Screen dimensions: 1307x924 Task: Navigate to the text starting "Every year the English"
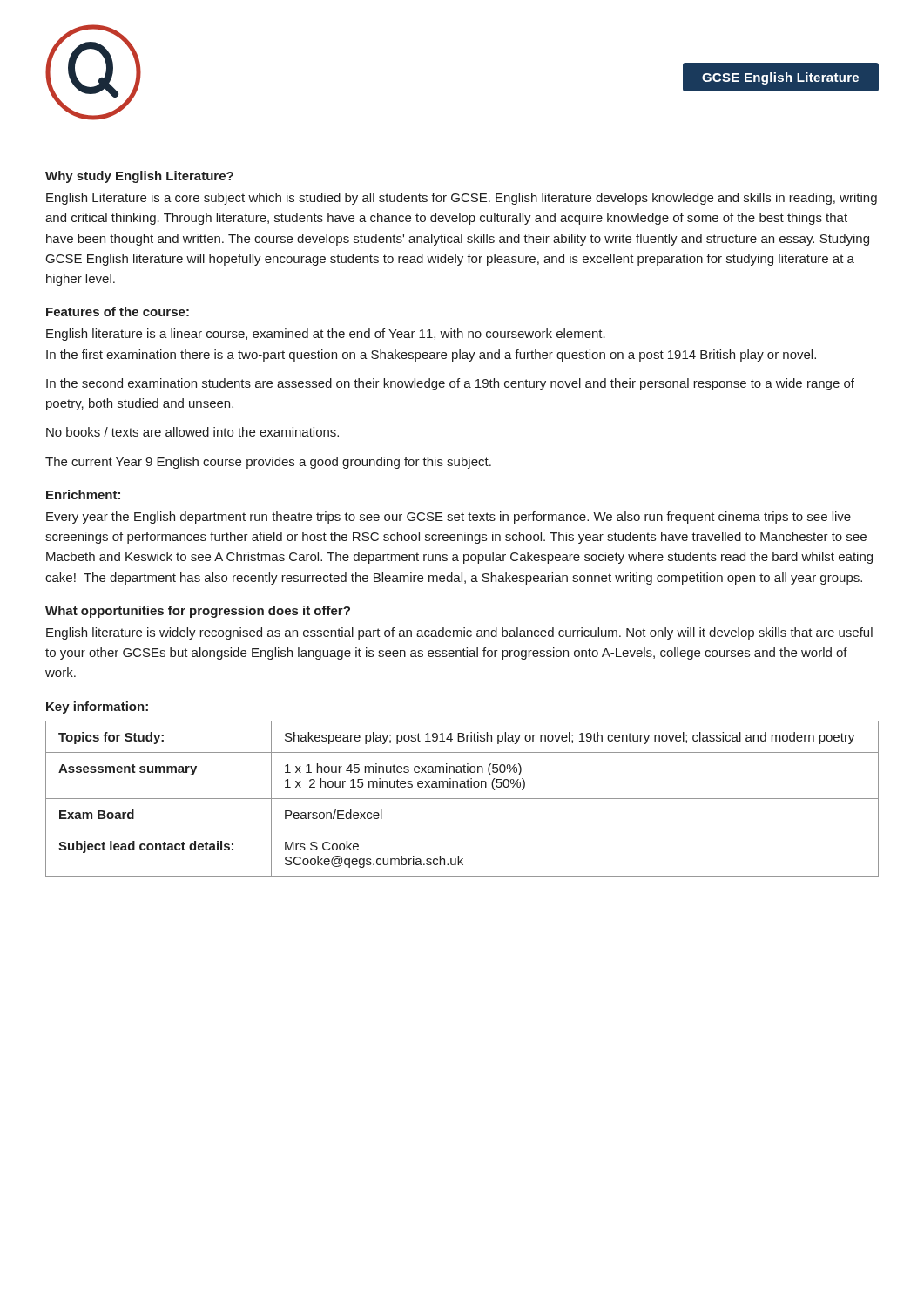[x=459, y=546]
